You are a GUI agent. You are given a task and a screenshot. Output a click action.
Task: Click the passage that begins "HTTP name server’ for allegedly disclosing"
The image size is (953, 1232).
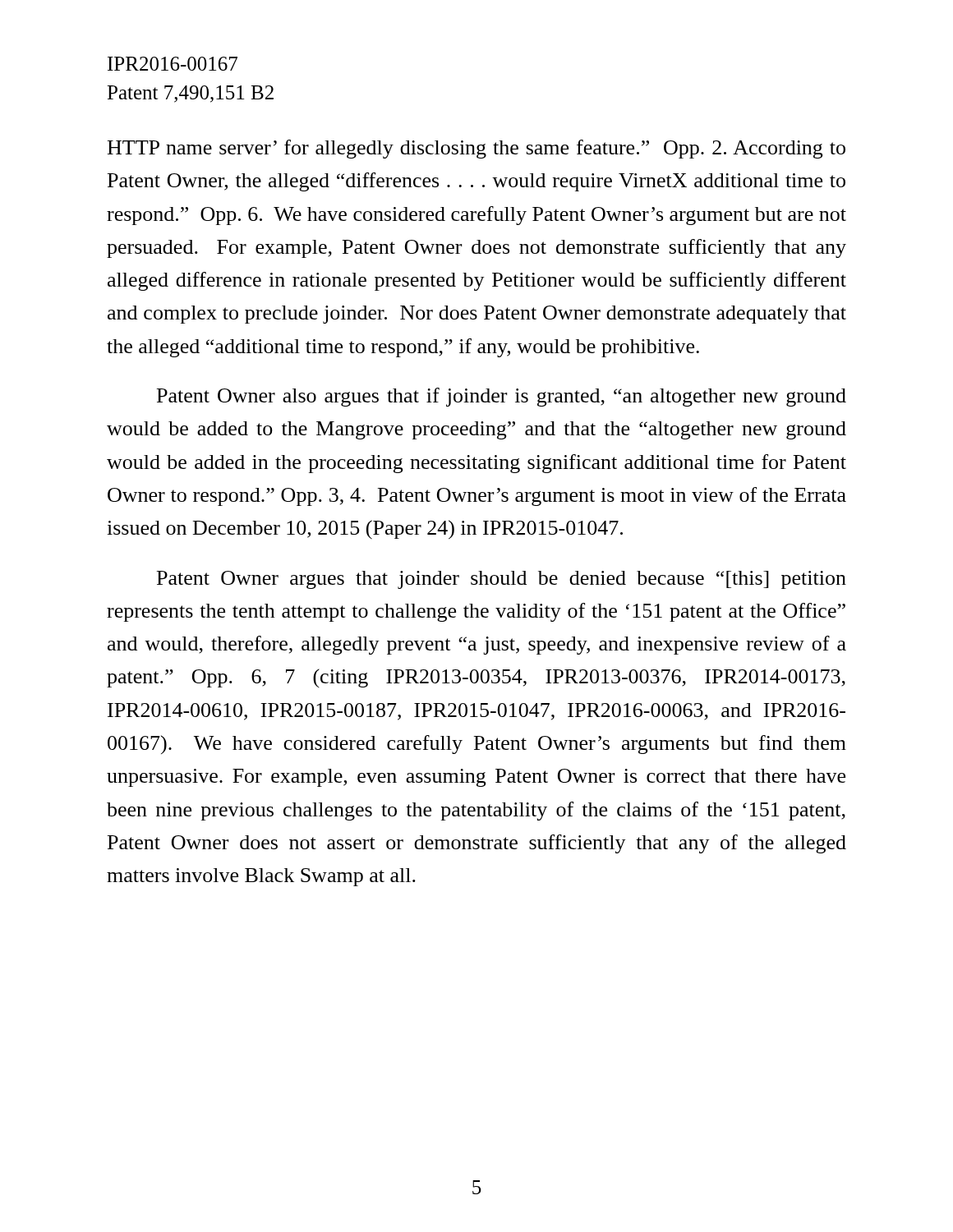tap(476, 512)
